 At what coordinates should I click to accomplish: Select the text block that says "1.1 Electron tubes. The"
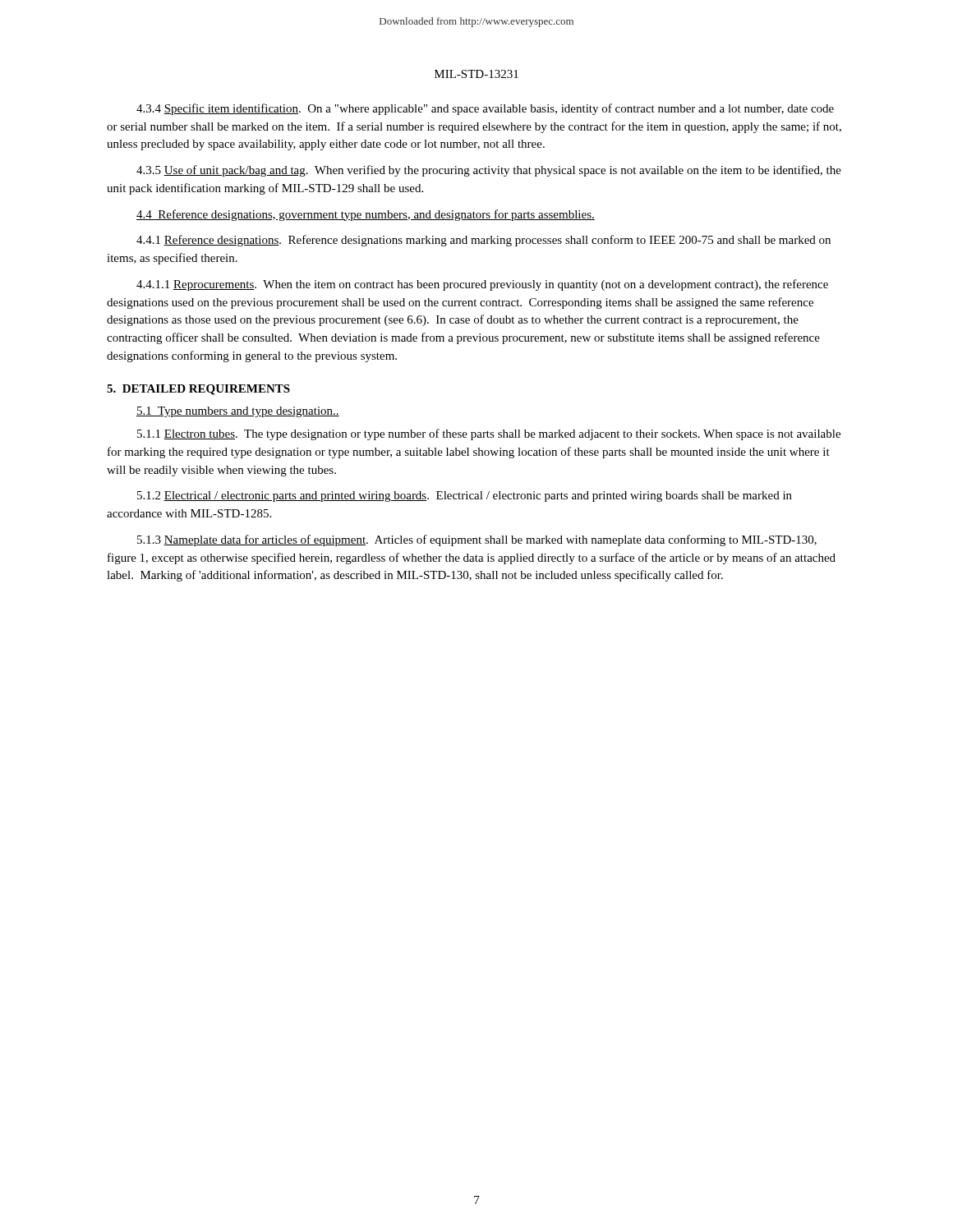[x=474, y=452]
